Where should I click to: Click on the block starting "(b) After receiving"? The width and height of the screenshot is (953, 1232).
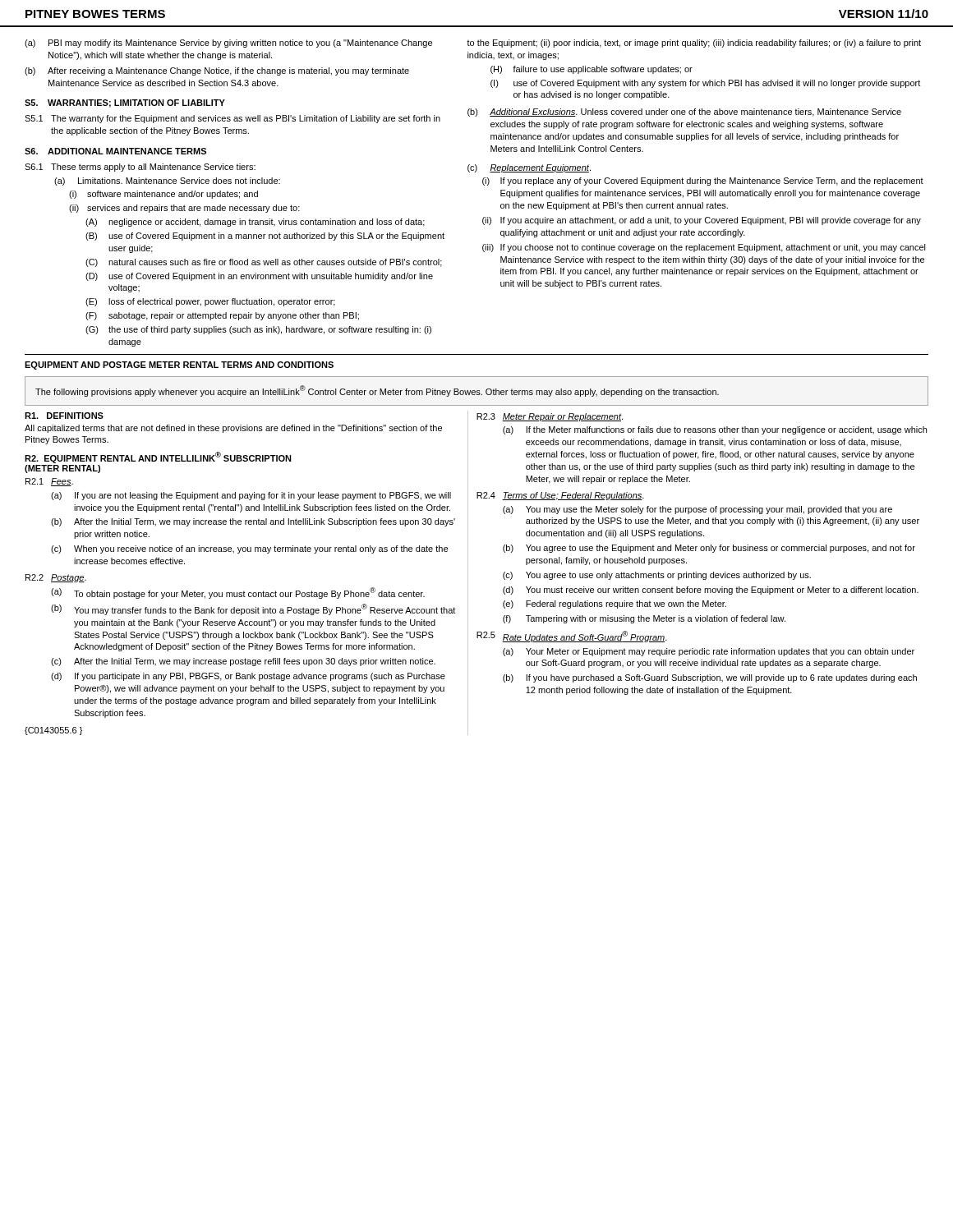[238, 77]
